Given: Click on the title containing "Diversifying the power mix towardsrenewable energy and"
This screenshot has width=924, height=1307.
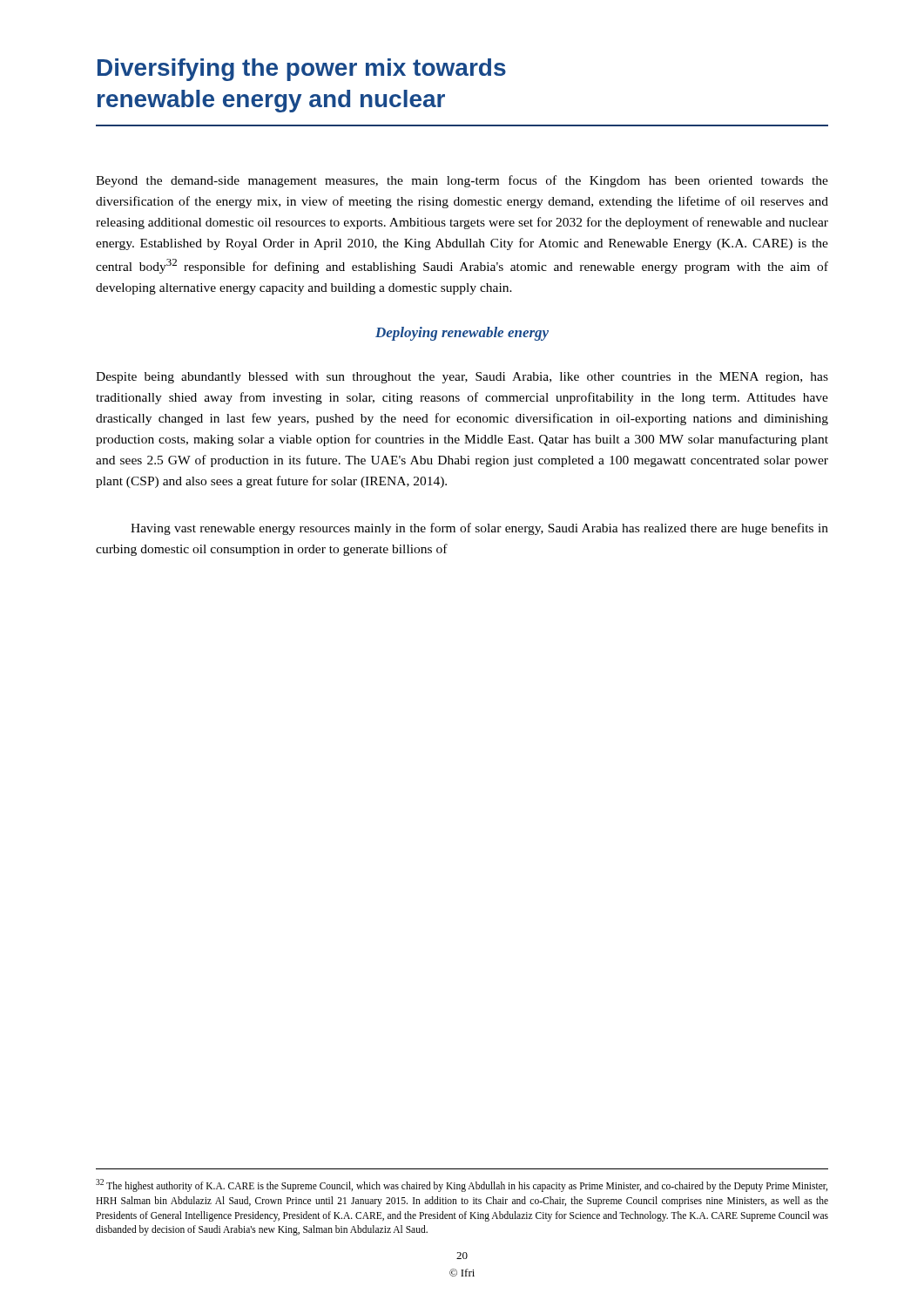Looking at the screenshot, I should [462, 84].
